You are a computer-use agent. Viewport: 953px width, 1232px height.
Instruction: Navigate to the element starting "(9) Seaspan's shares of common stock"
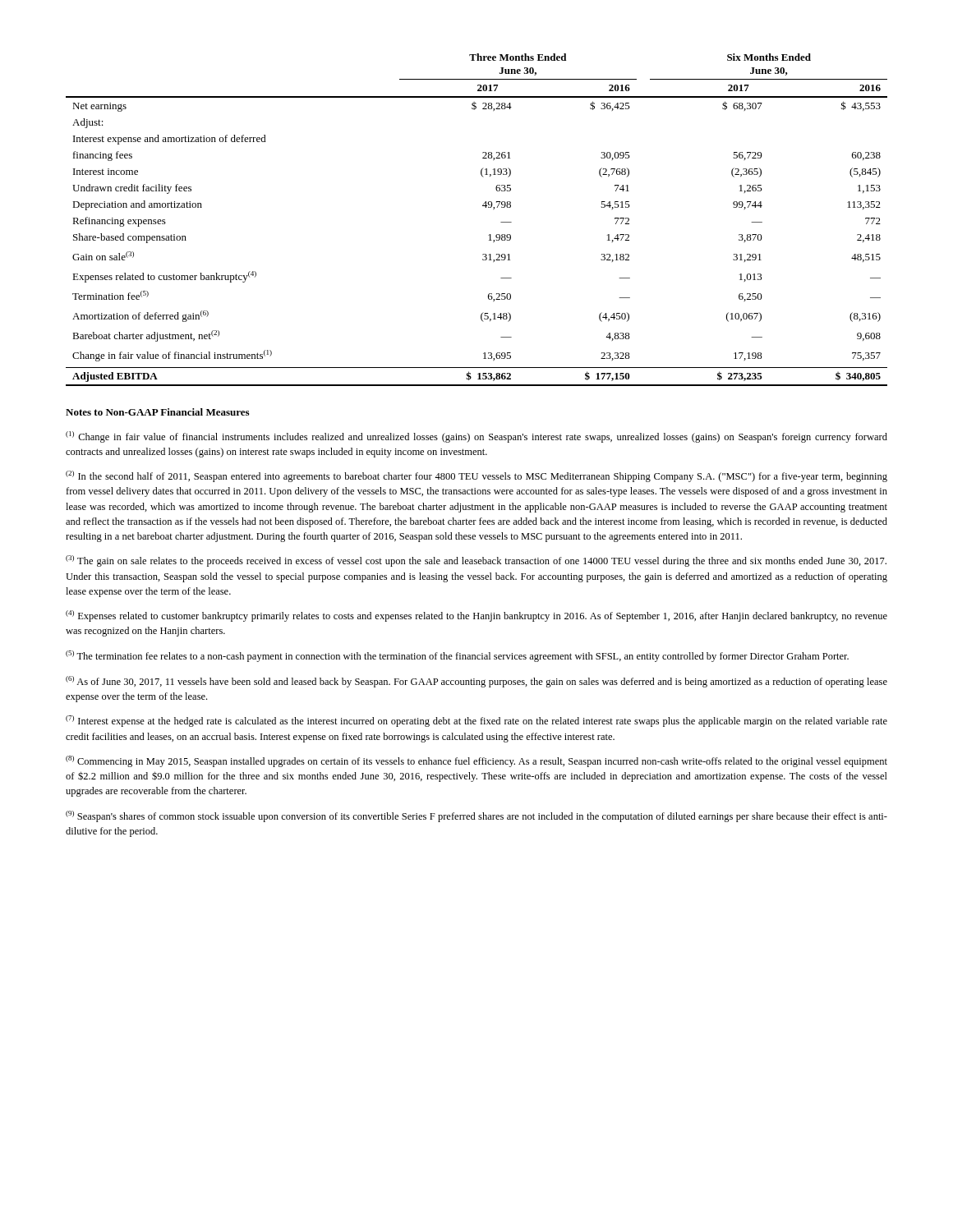click(476, 824)
